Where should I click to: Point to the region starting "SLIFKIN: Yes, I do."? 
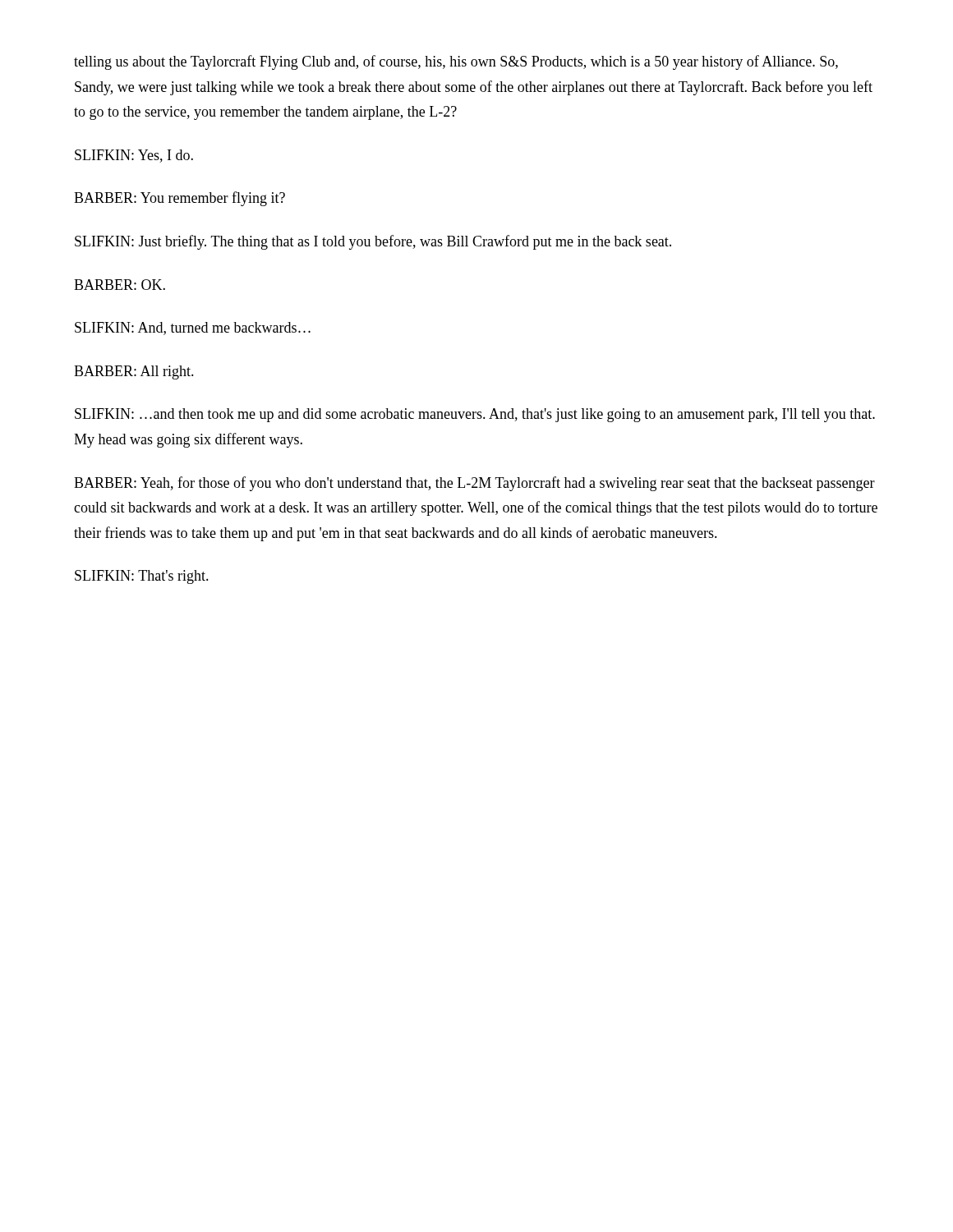[134, 155]
